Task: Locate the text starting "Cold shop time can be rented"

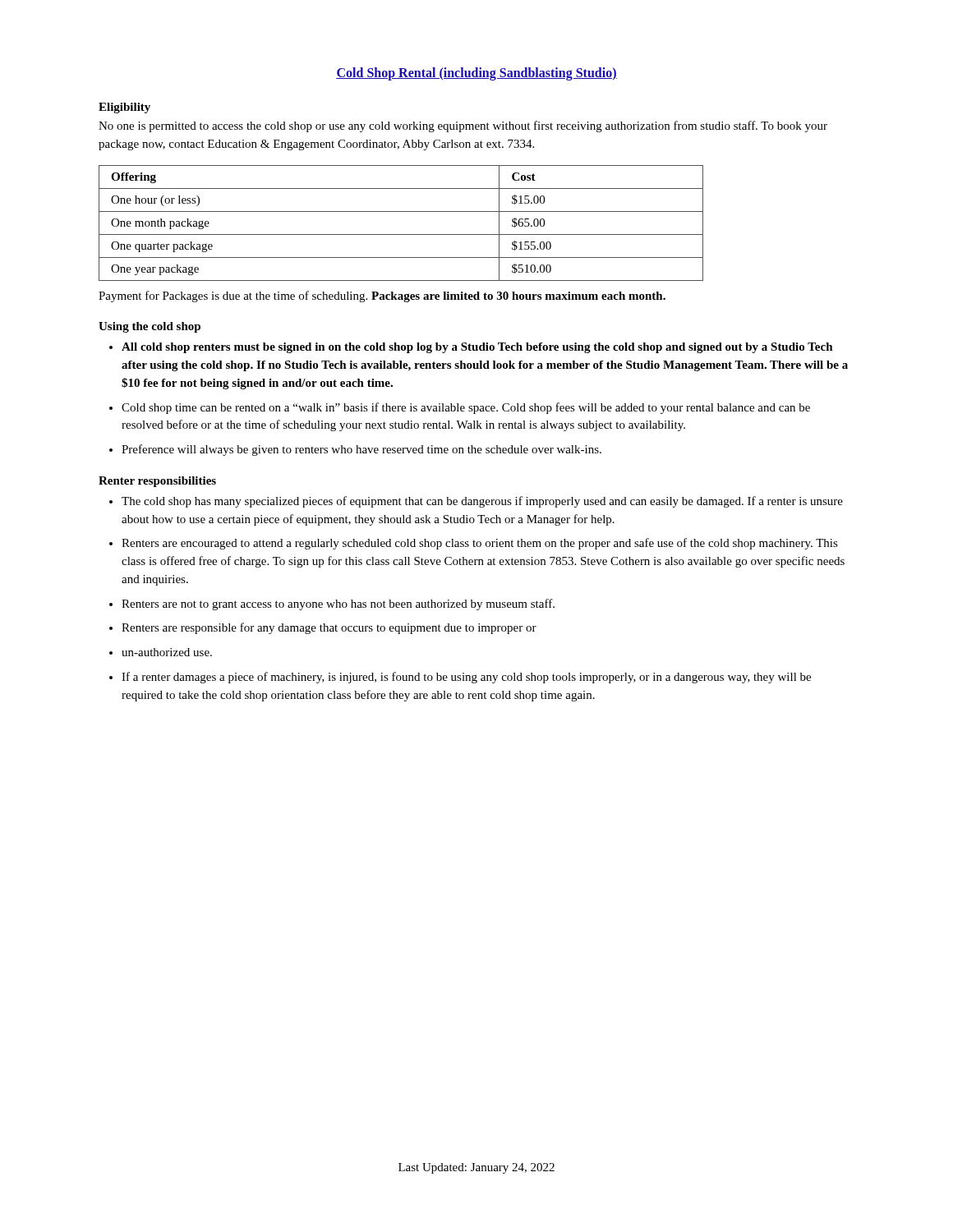Action: point(476,417)
